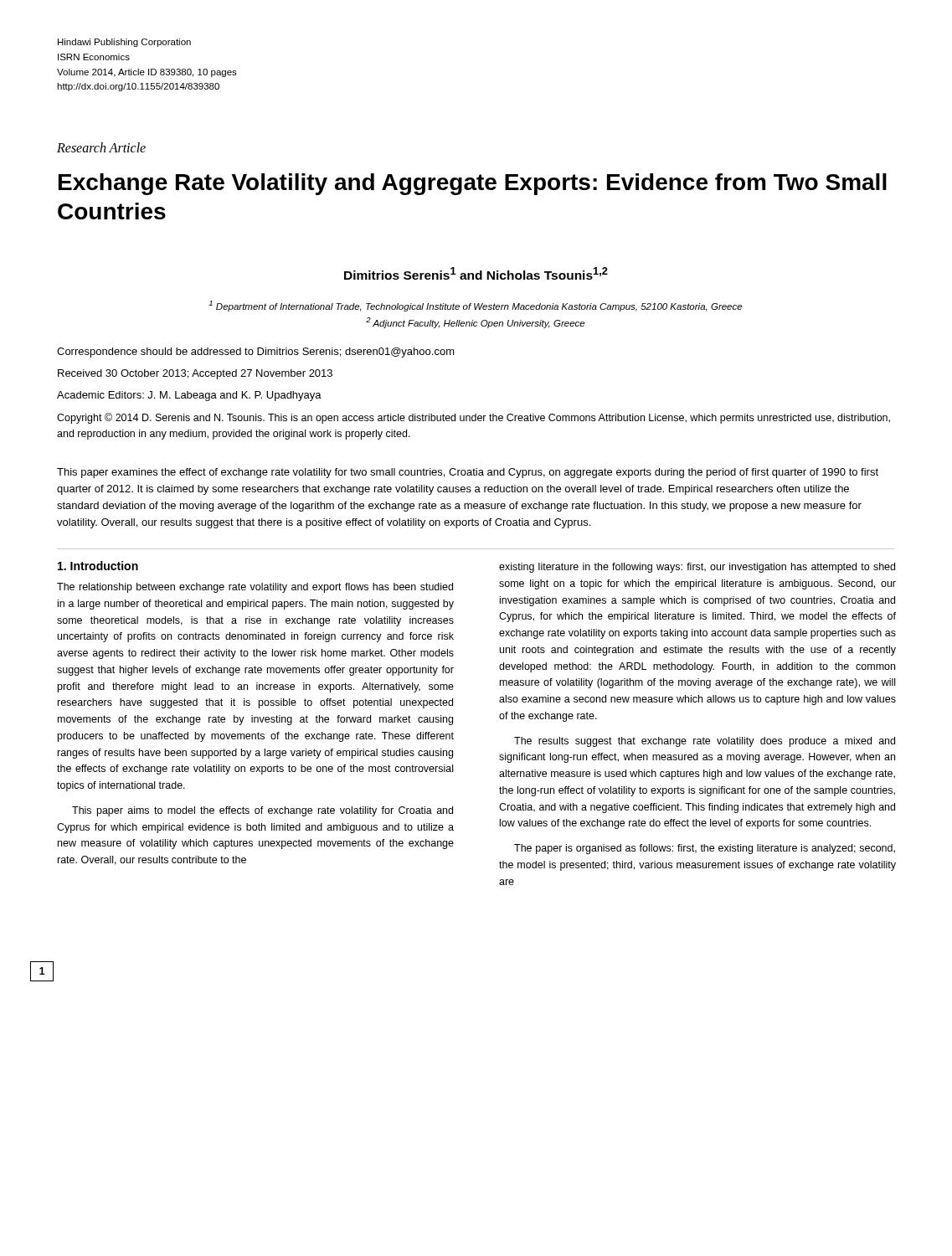The image size is (952, 1256).
Task: Select the region starting "1 Department of International Trade, Technological Institute of"
Action: [476, 313]
